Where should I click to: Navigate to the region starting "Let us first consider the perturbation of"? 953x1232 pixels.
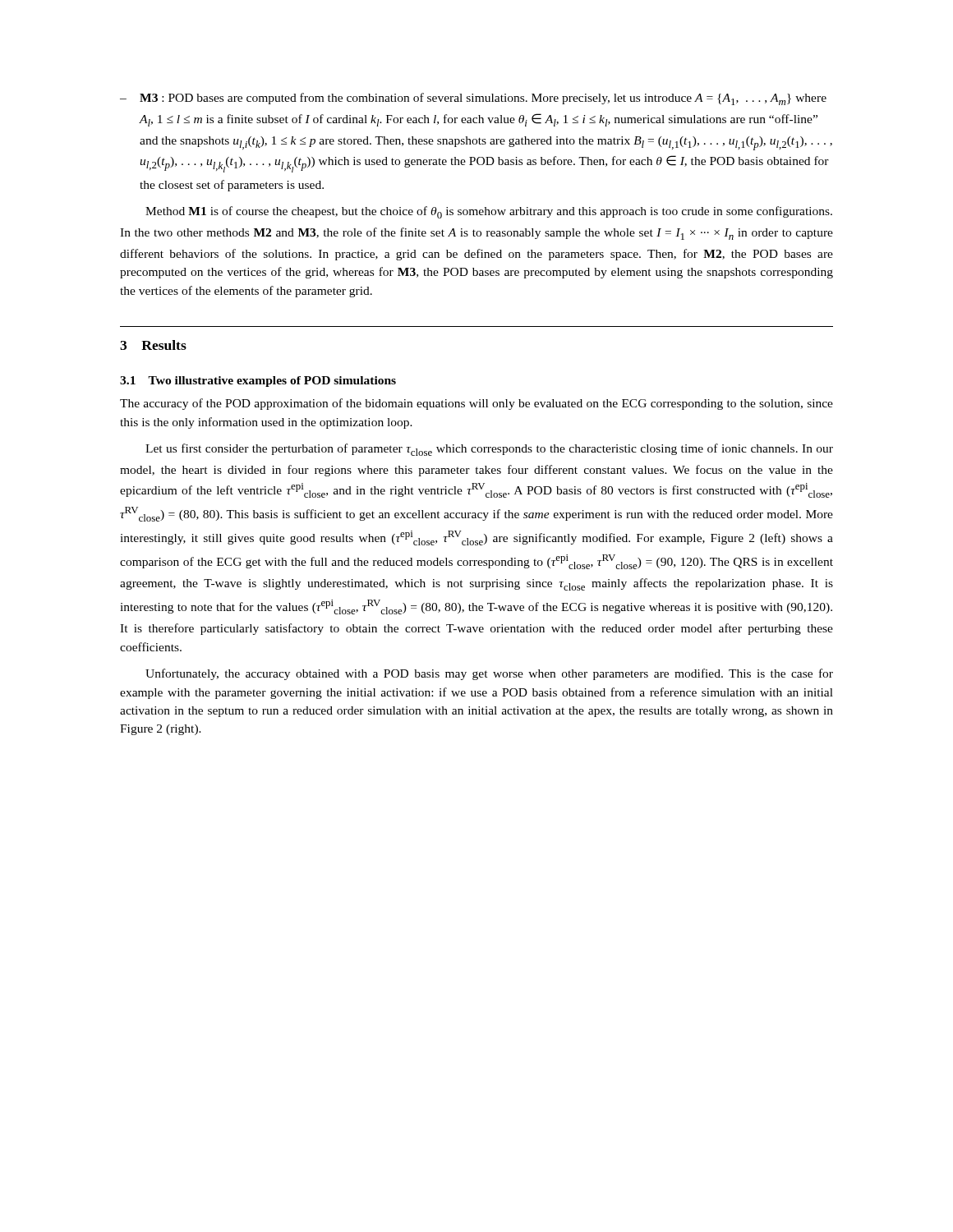[476, 548]
